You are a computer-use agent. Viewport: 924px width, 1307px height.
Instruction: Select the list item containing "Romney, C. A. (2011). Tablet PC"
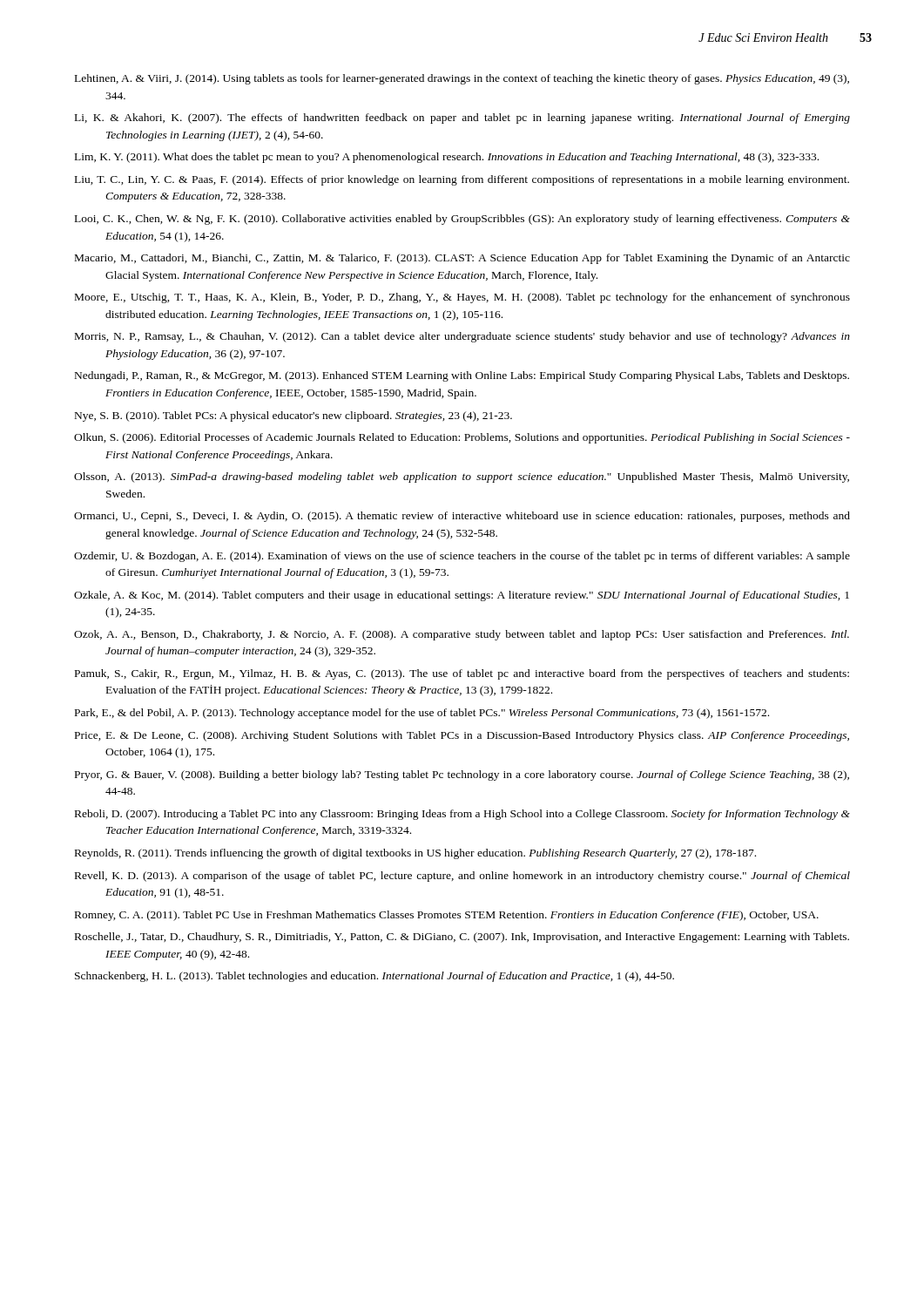click(446, 914)
